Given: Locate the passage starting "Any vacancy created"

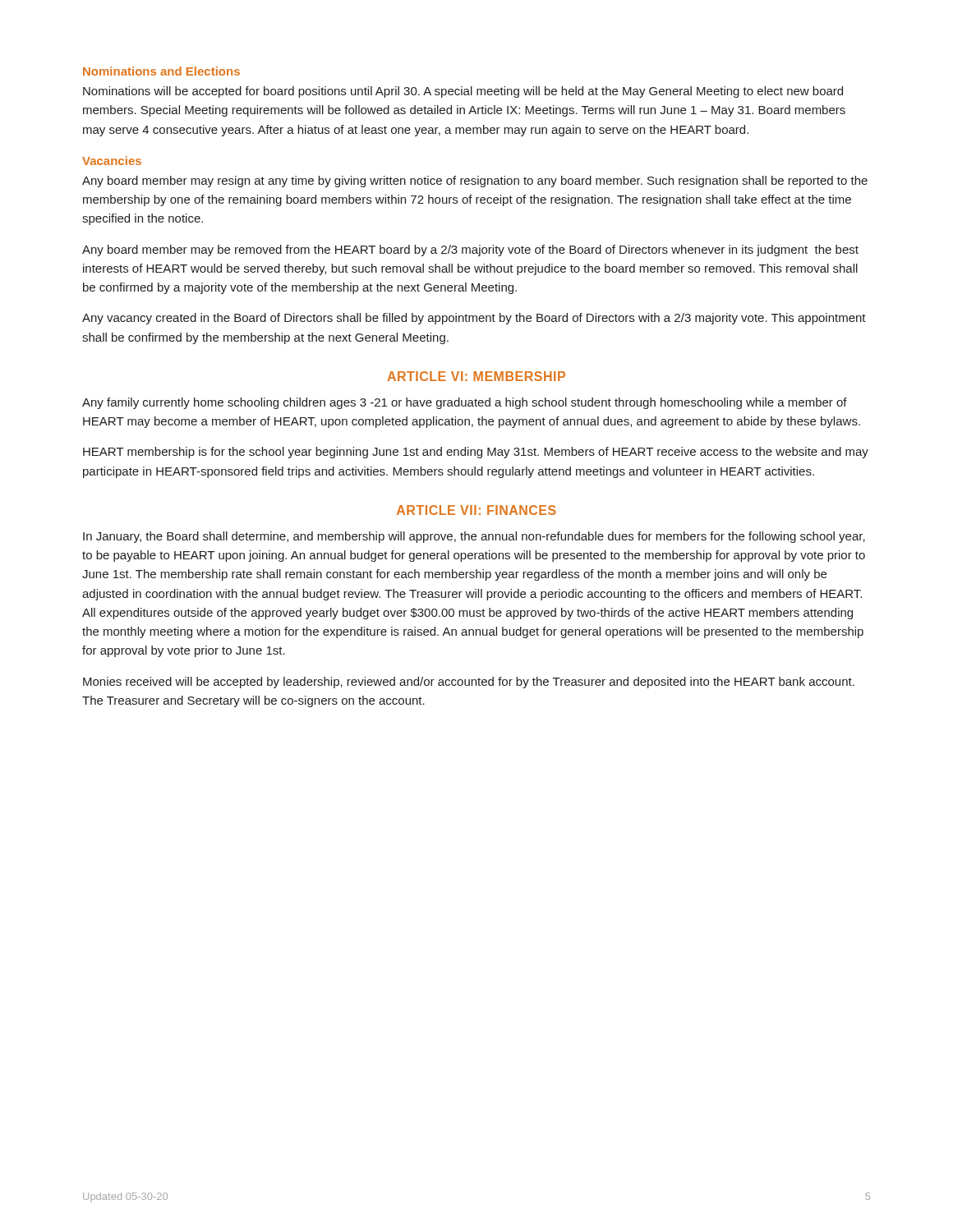Looking at the screenshot, I should point(474,327).
